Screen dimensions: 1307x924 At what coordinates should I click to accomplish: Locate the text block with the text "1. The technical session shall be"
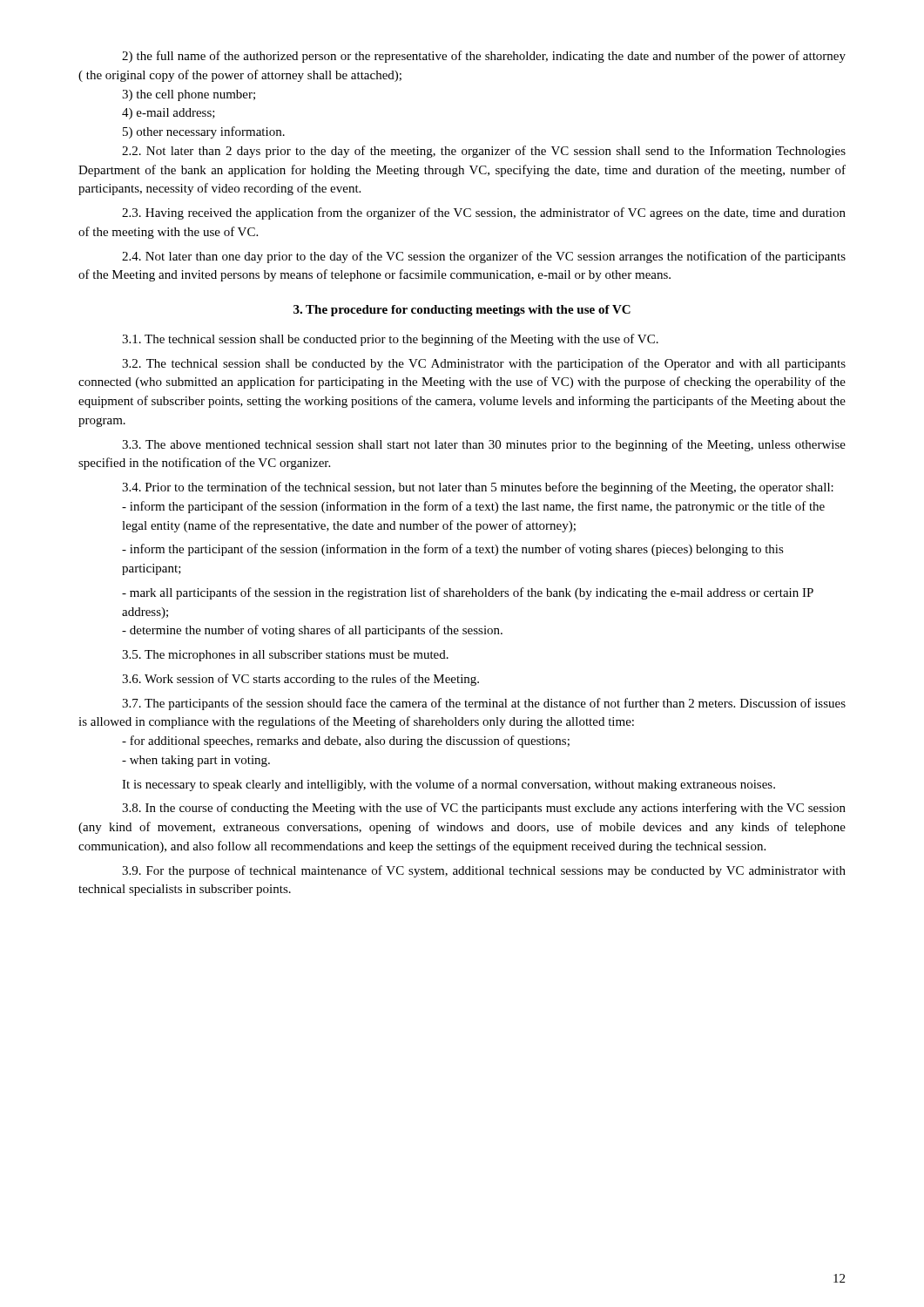(462, 339)
